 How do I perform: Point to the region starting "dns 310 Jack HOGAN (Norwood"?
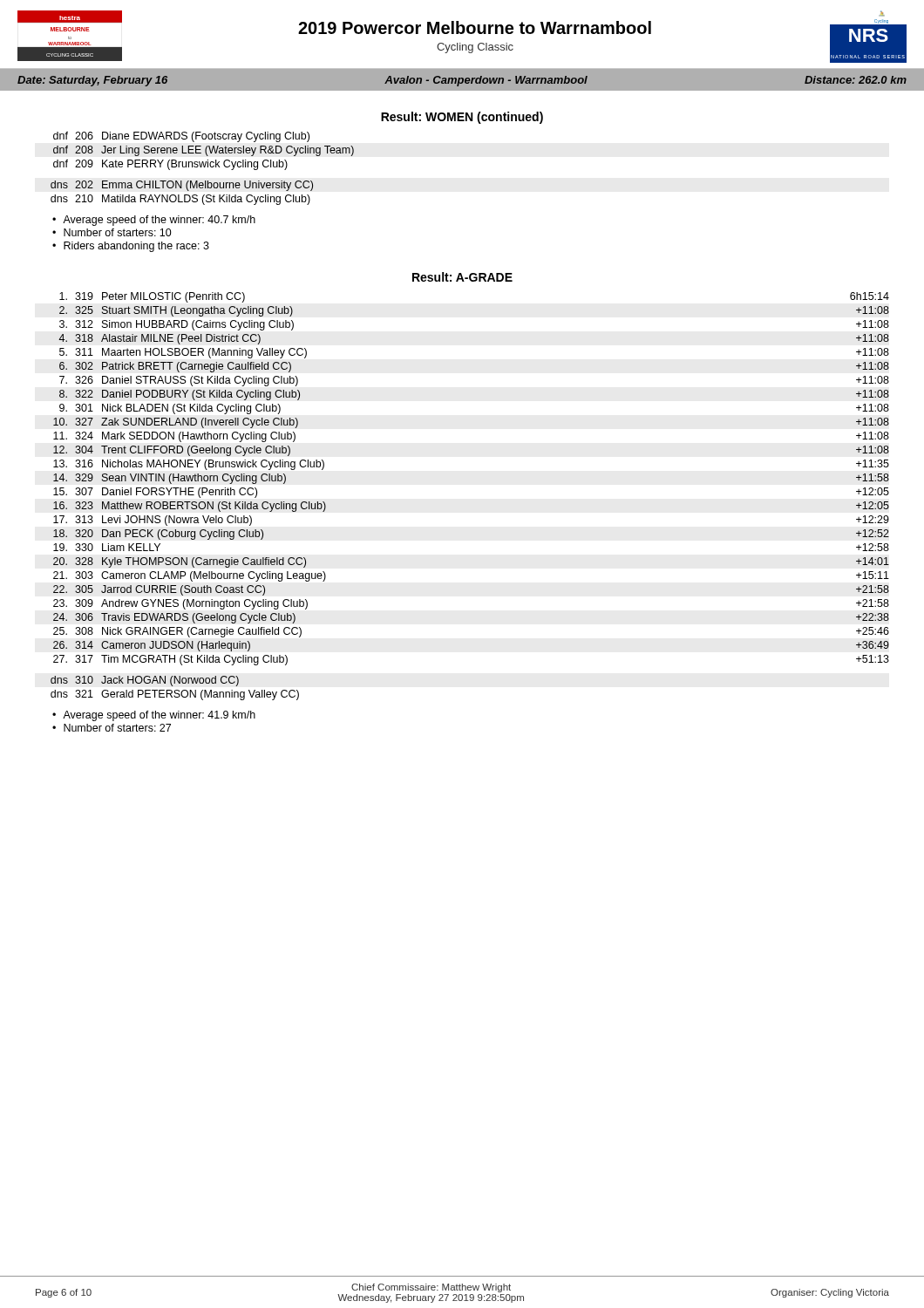pyautogui.click(x=145, y=681)
